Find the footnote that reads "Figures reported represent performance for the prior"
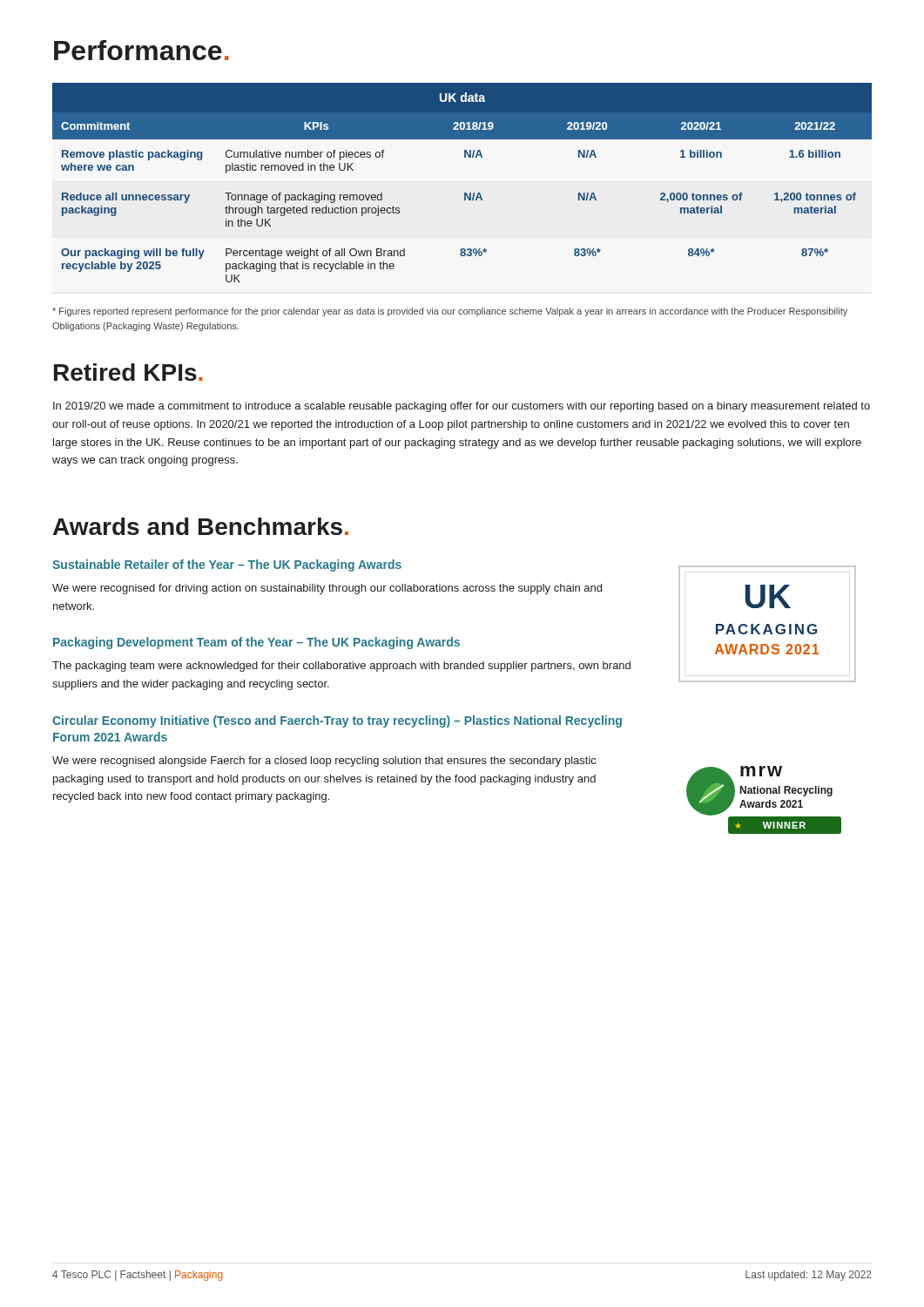This screenshot has width=924, height=1307. coord(462,319)
